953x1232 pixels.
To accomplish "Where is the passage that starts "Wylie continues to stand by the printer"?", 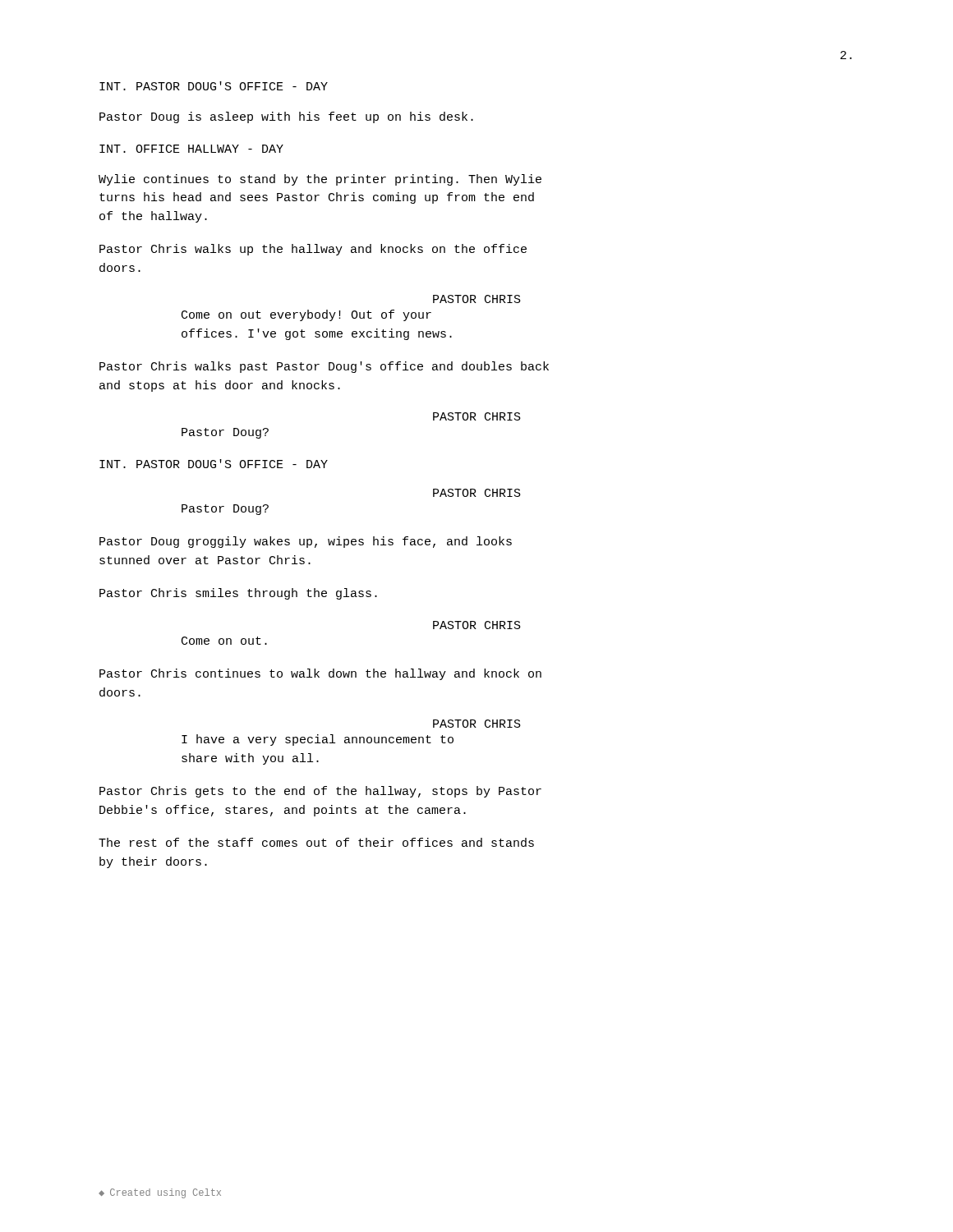I will [x=320, y=198].
